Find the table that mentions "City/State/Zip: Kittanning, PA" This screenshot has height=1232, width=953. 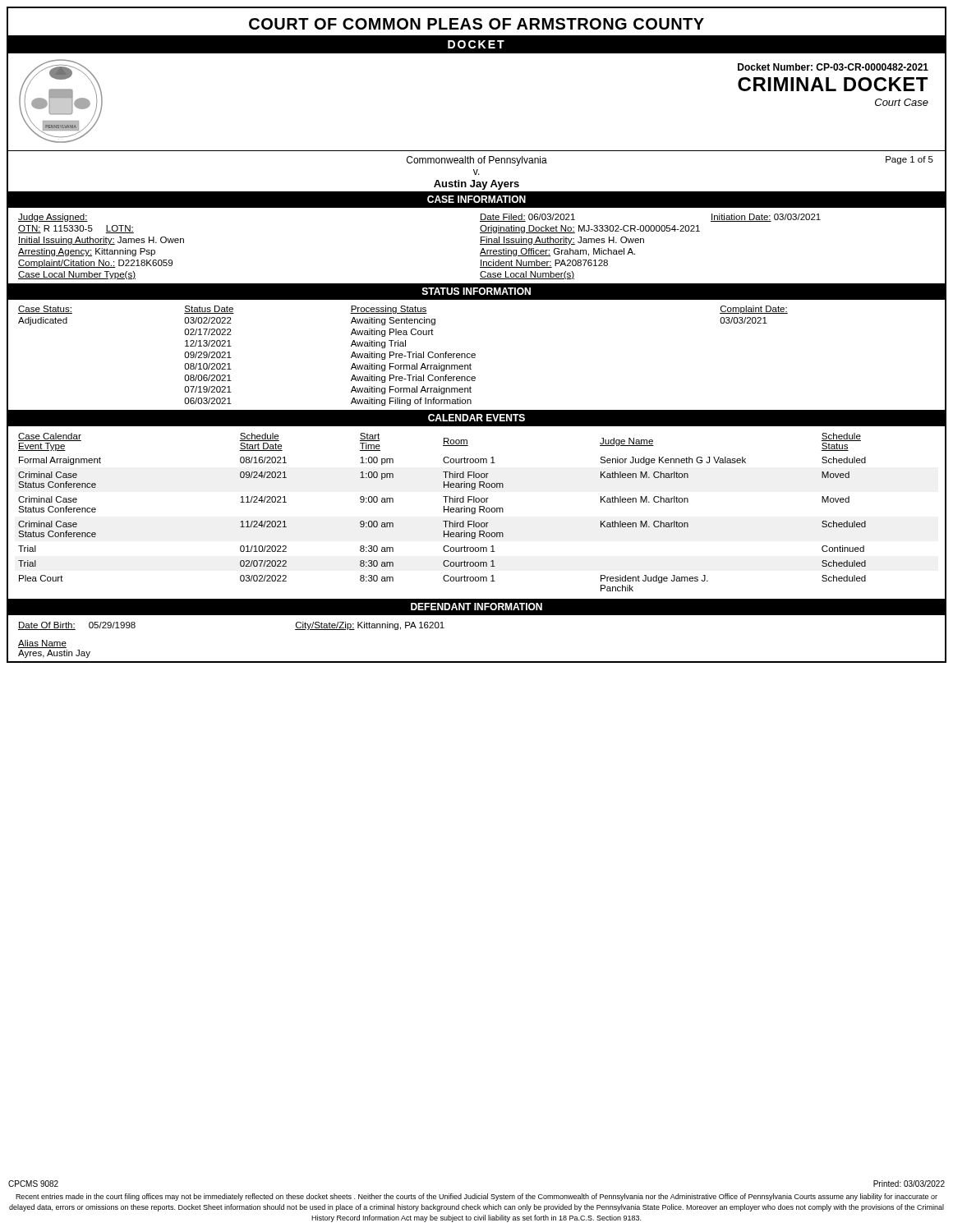point(476,625)
